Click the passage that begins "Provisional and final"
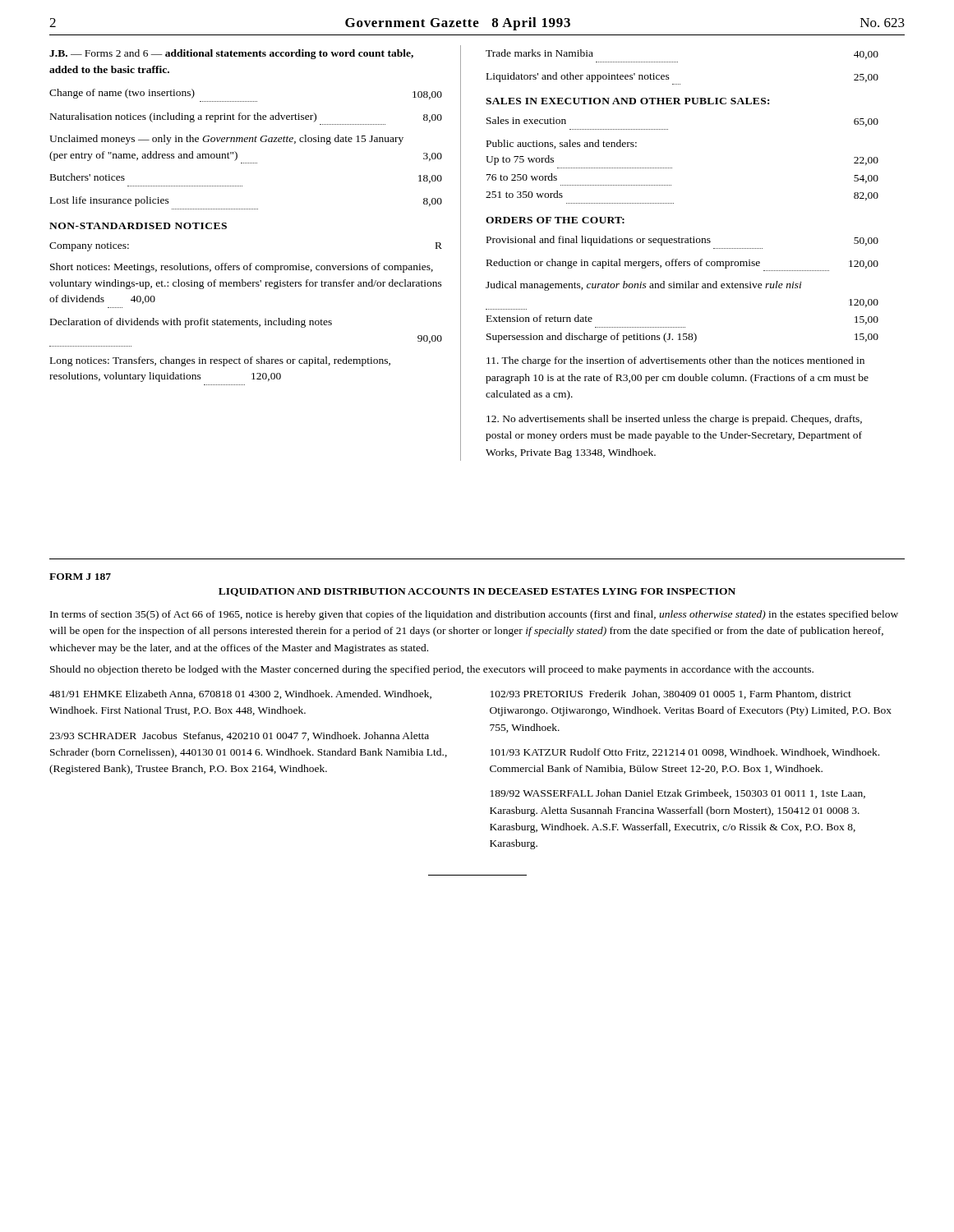 [x=682, y=240]
